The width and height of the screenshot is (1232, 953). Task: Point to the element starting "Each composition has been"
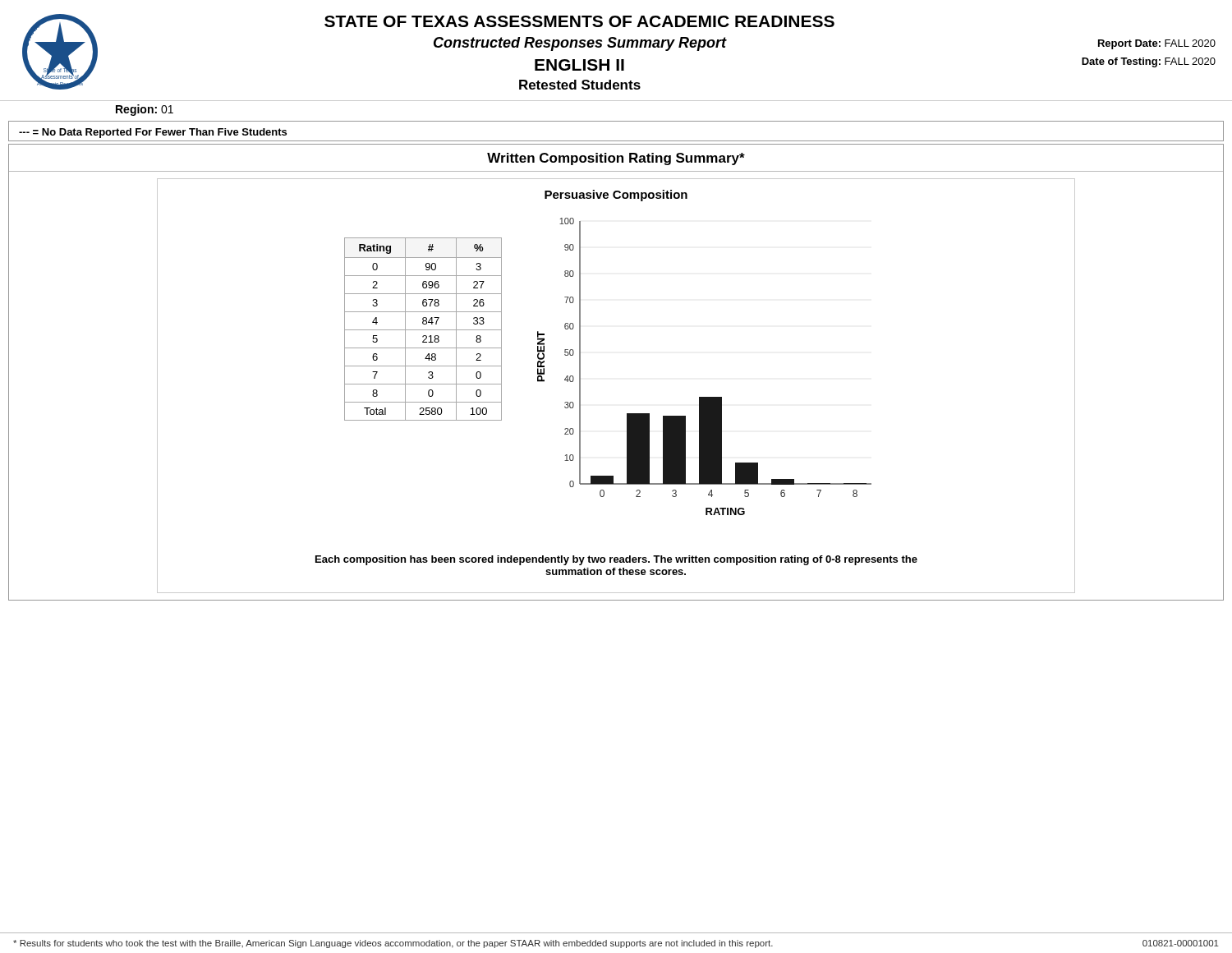pyautogui.click(x=616, y=565)
